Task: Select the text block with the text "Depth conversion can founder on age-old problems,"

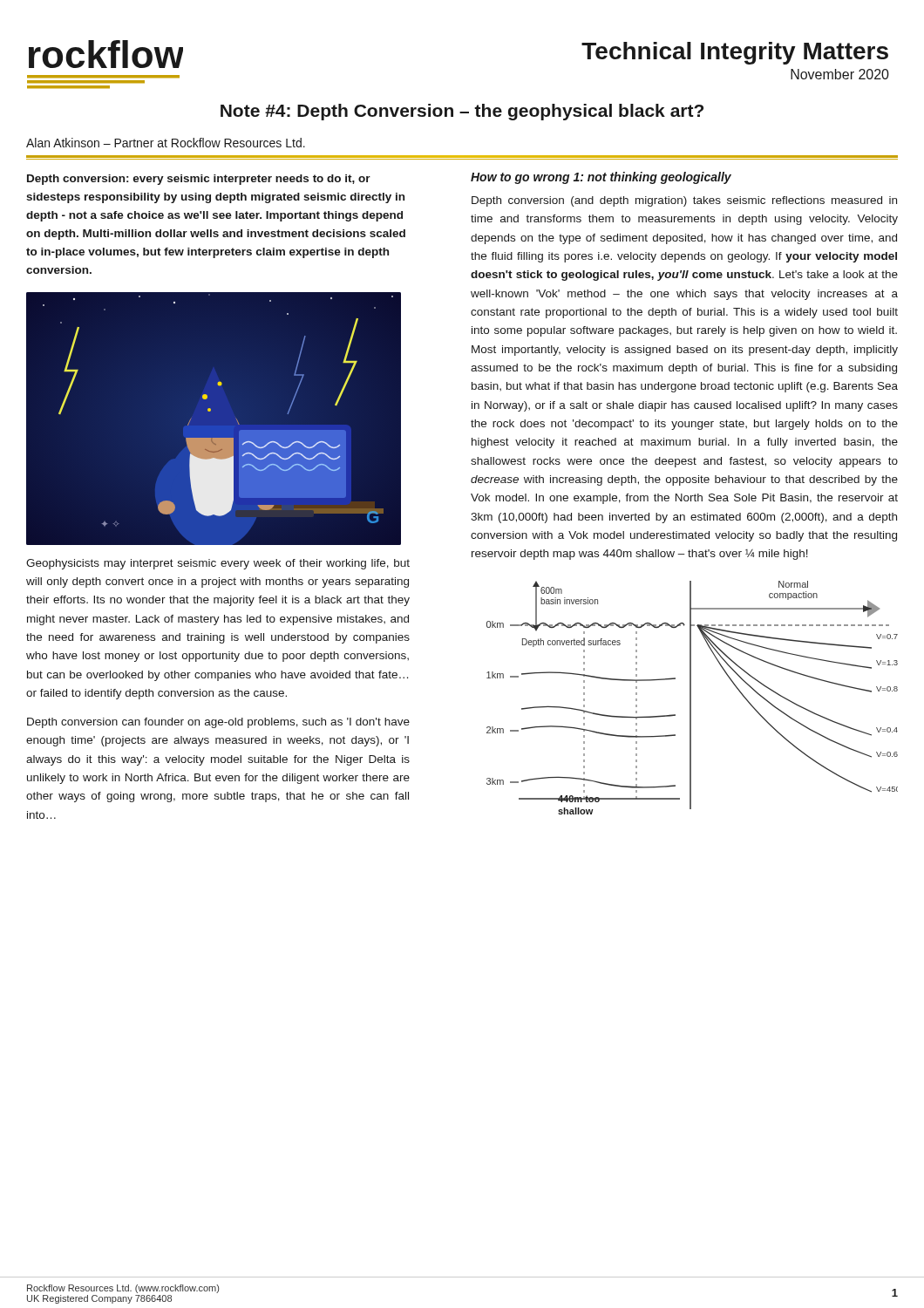Action: click(218, 768)
